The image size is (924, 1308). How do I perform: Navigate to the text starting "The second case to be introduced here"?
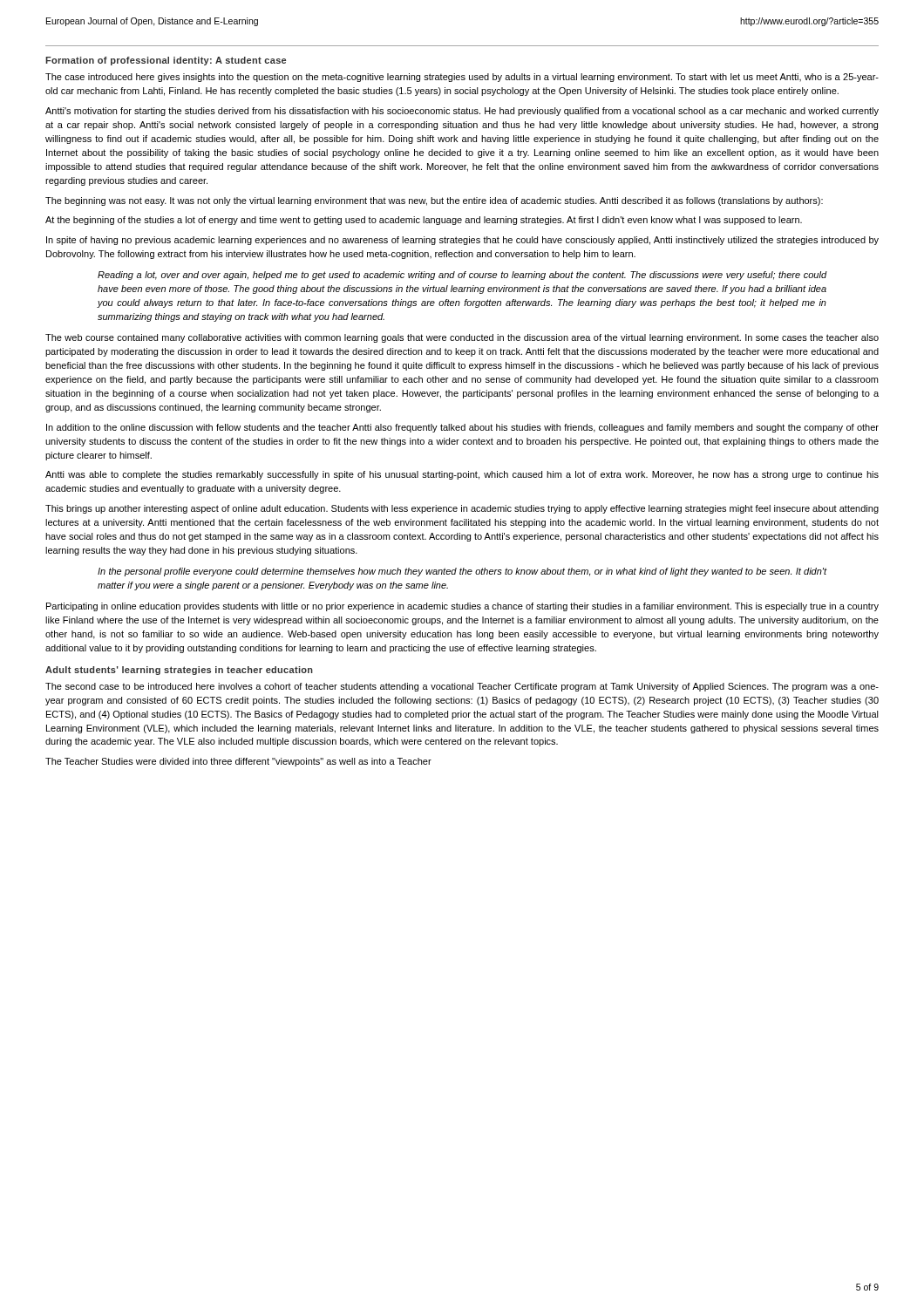click(x=462, y=714)
